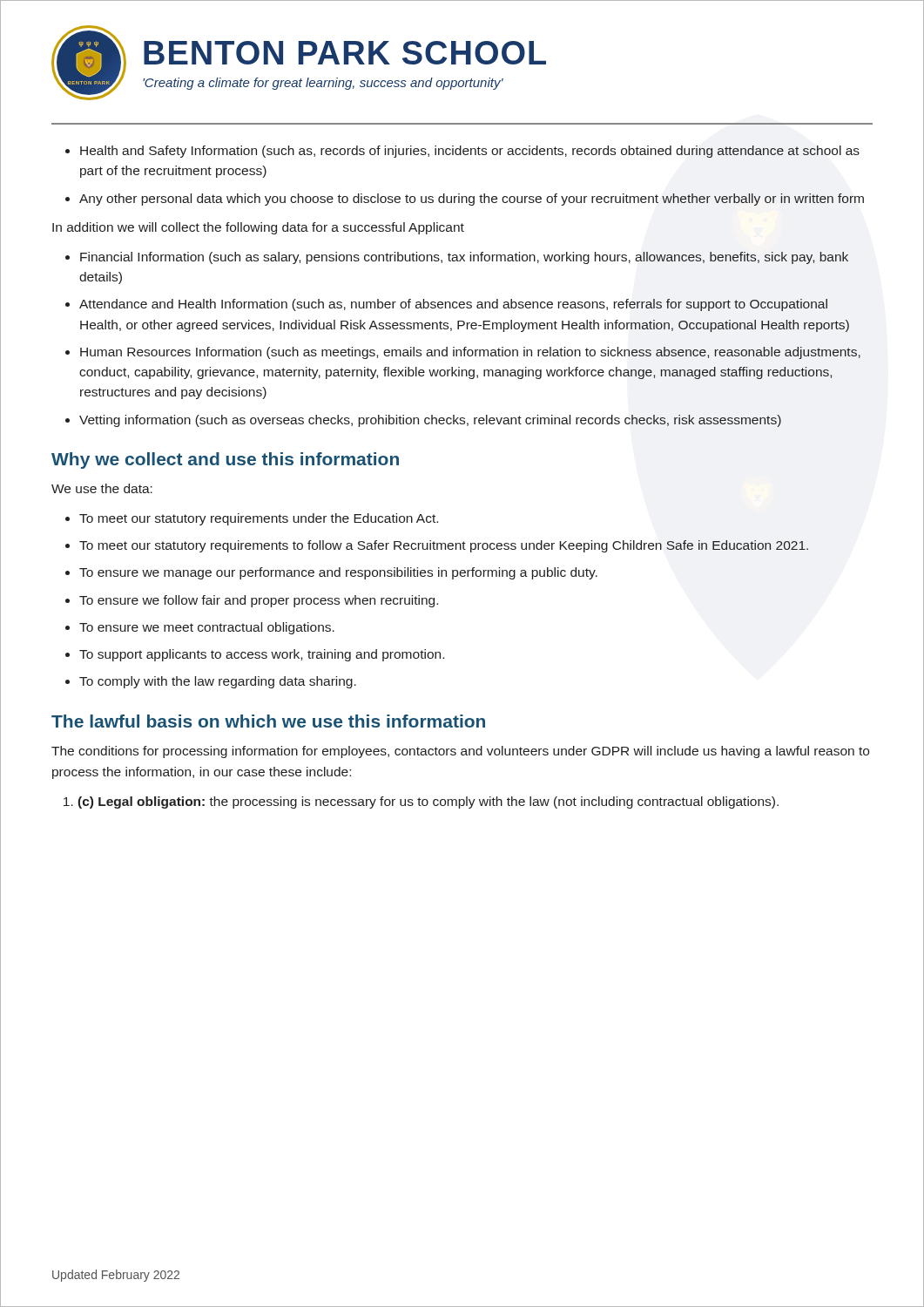The height and width of the screenshot is (1307, 924).
Task: Click on the list item that says "To meet our statutory requirements to follow"
Action: [x=444, y=545]
